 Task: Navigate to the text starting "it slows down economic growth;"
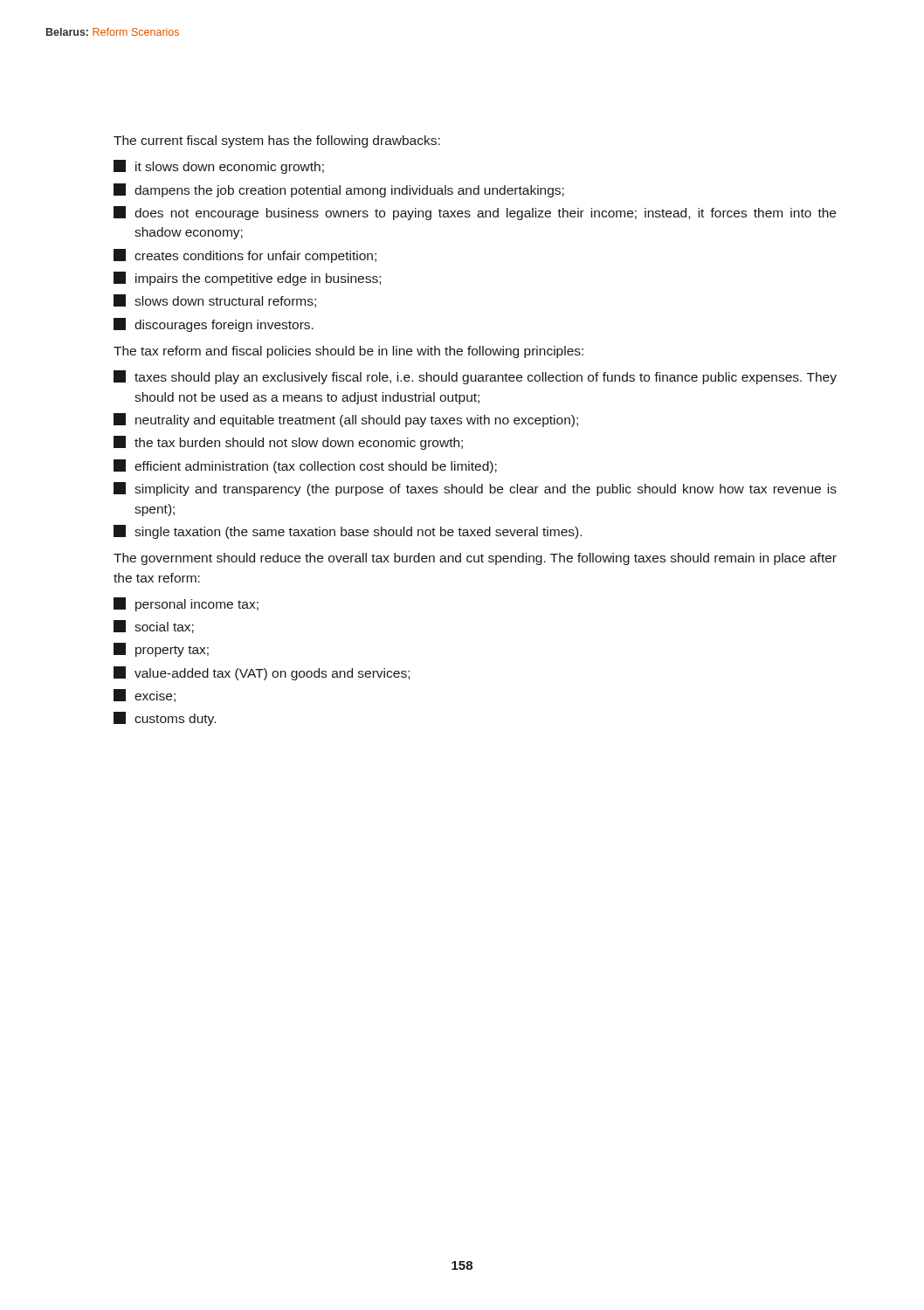pyautogui.click(x=219, y=167)
